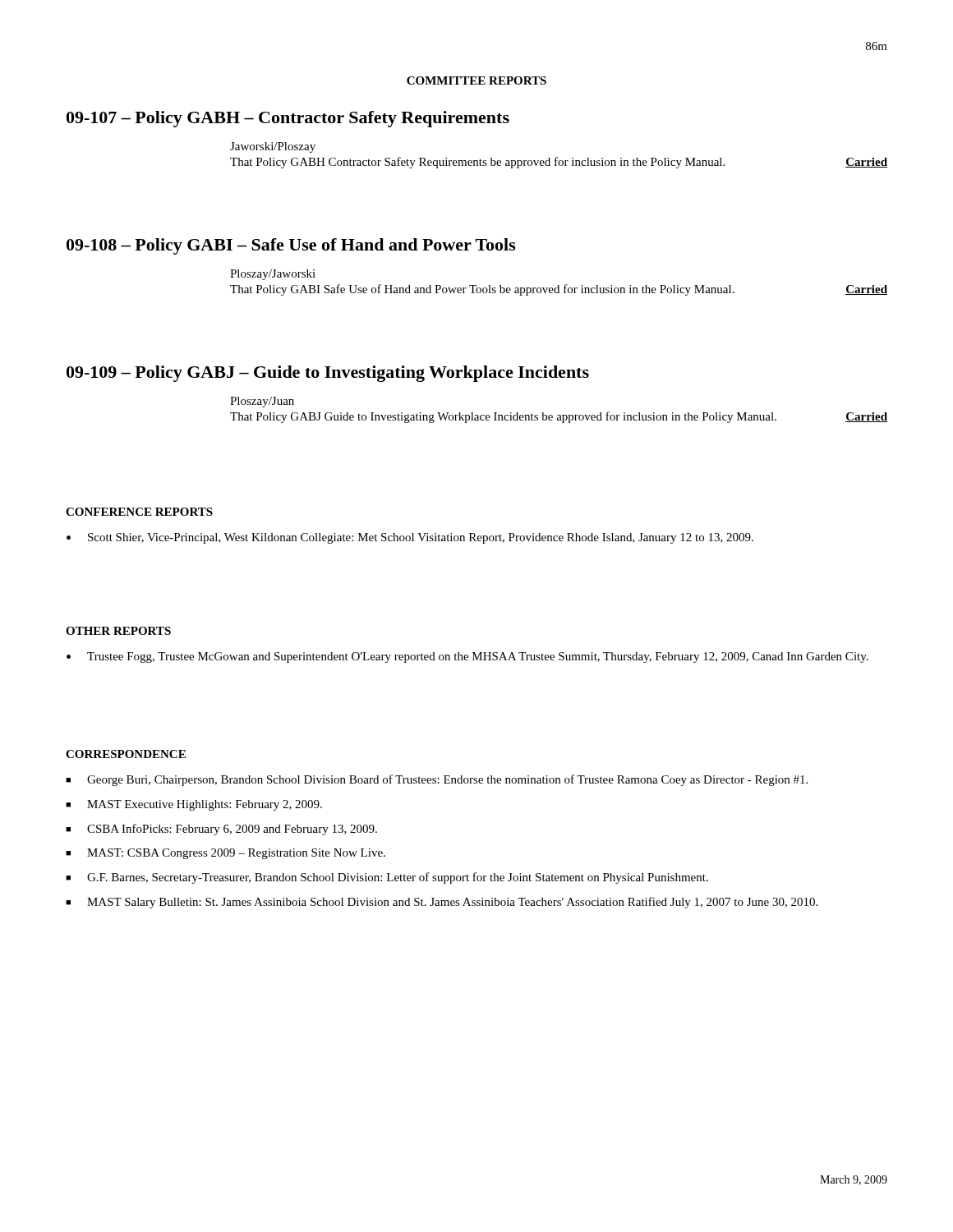Click the passage that begins "That Policy GABH Contractor Safety"

[559, 162]
